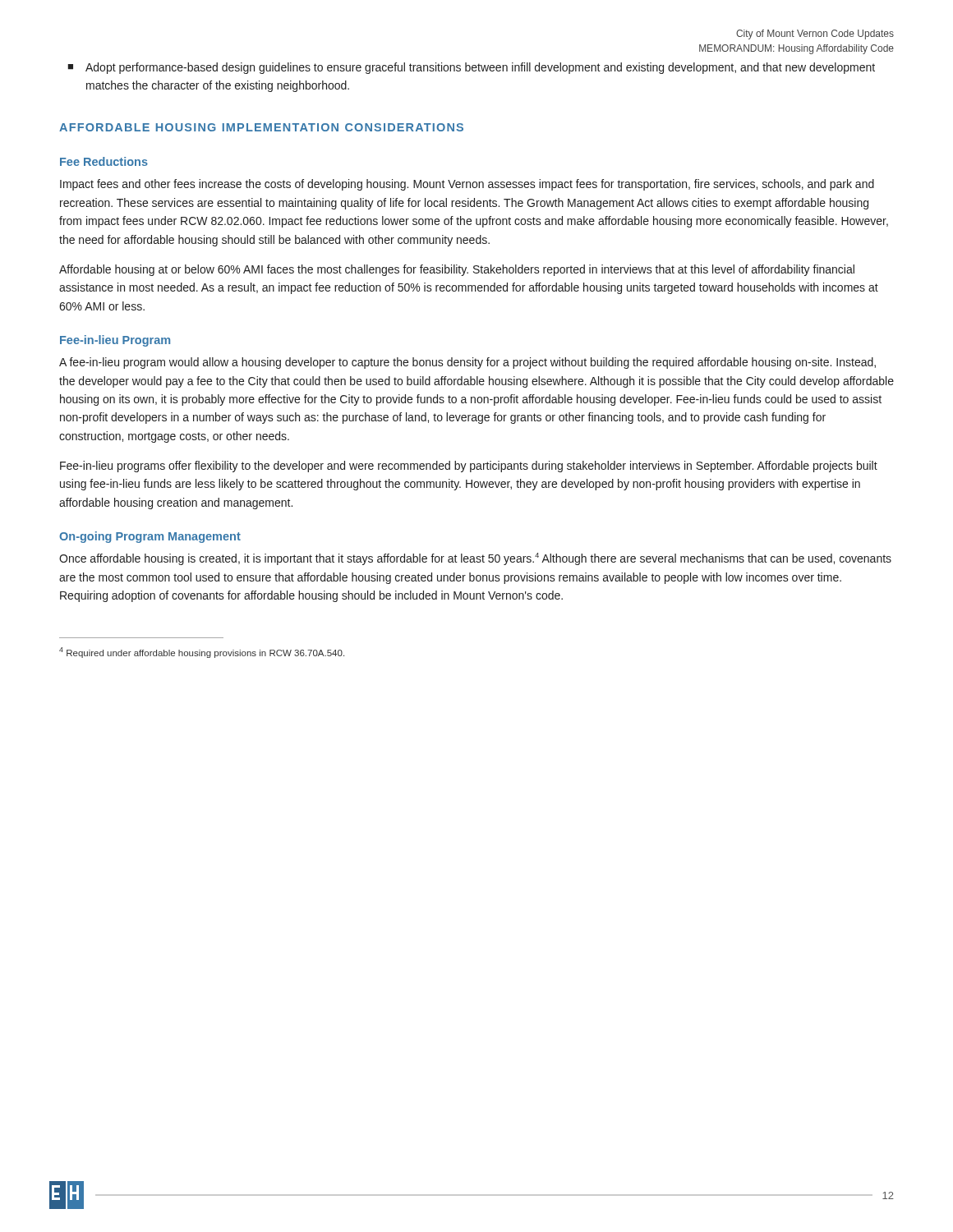The image size is (953, 1232).
Task: Click on the passage starting "AFFORDABLE HOUSING IMPLEMENTATION"
Action: 262,128
